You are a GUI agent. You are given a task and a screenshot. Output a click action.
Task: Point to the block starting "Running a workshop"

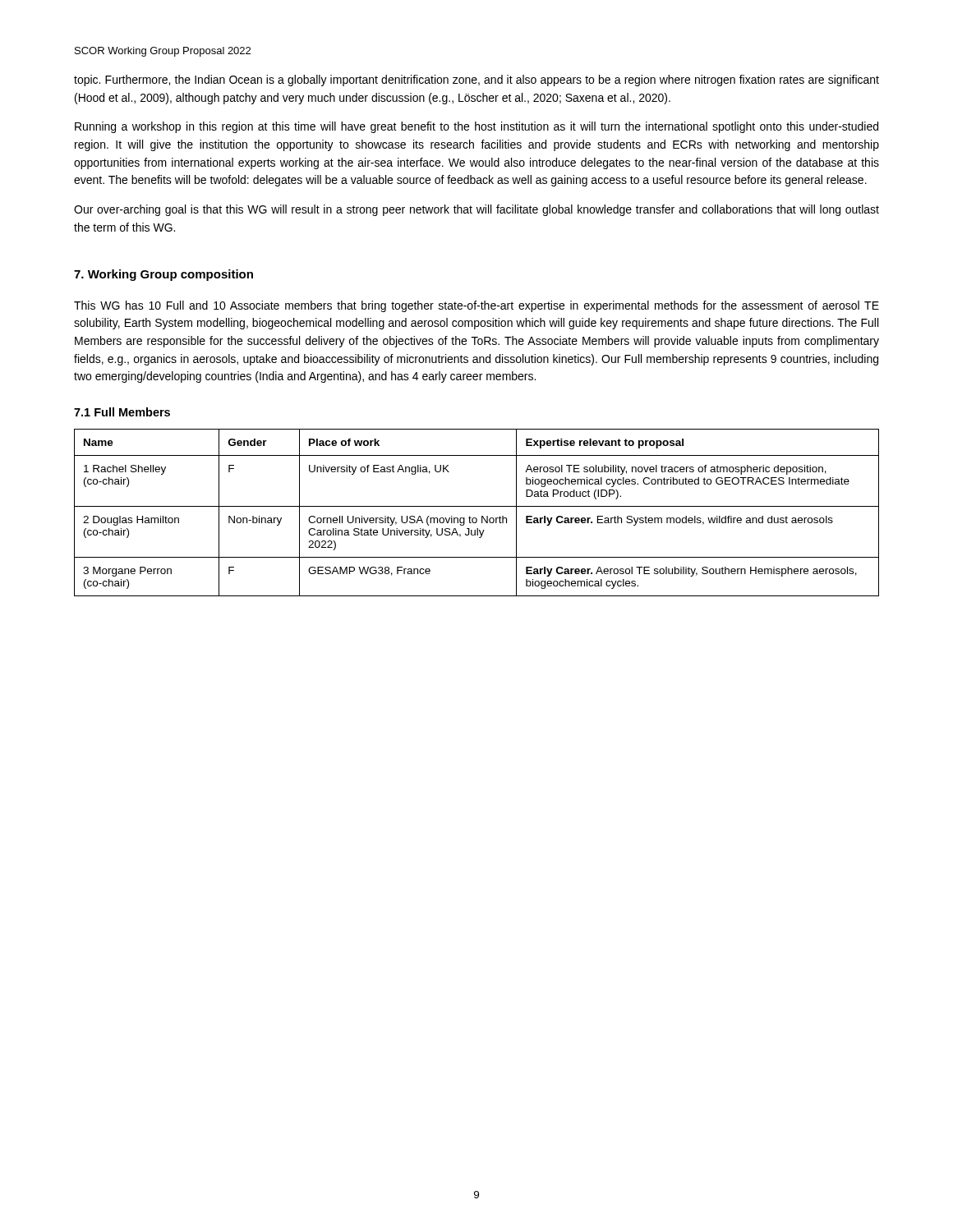click(x=476, y=154)
